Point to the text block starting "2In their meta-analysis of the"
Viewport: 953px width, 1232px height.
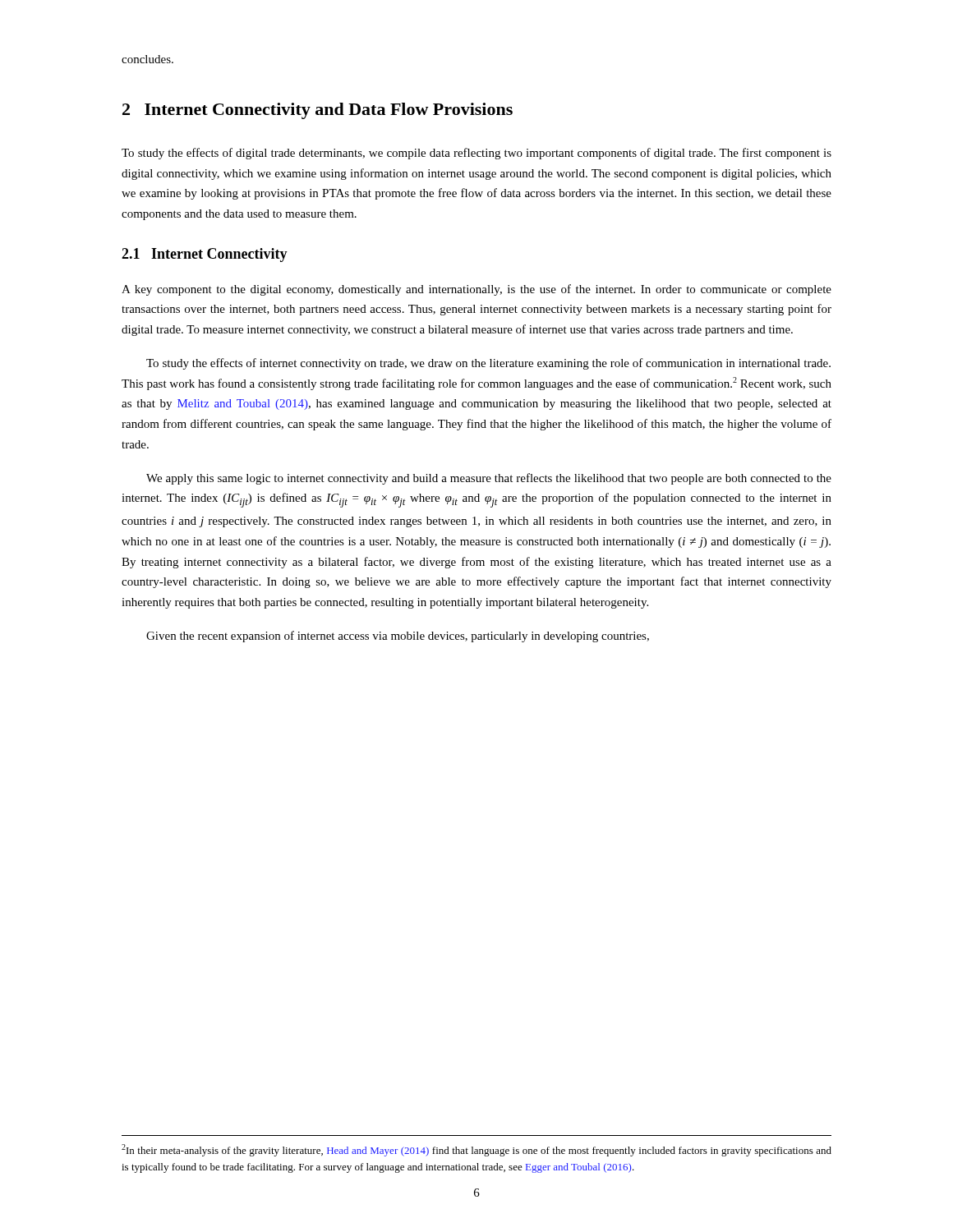476,1158
